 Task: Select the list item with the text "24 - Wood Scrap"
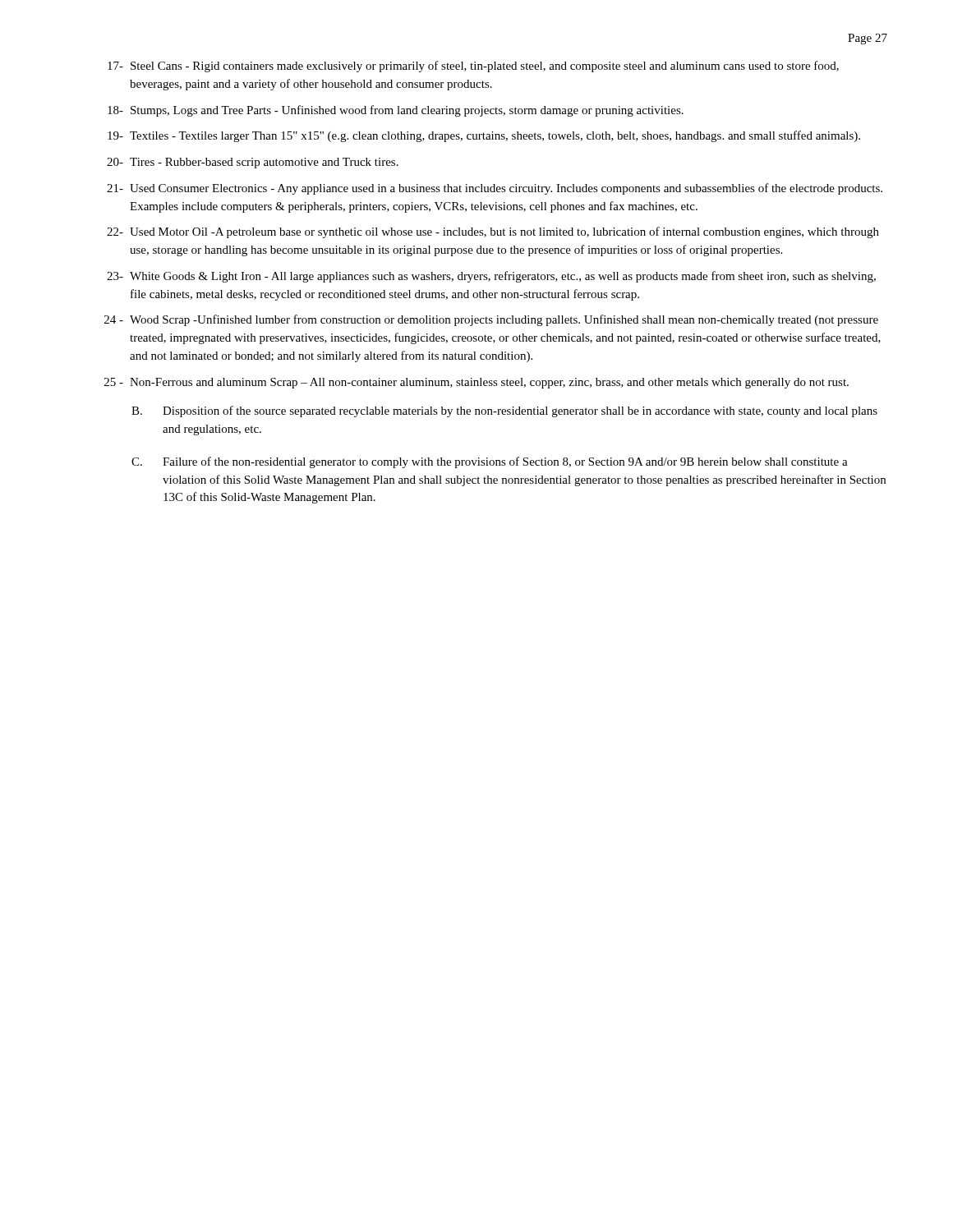485,338
